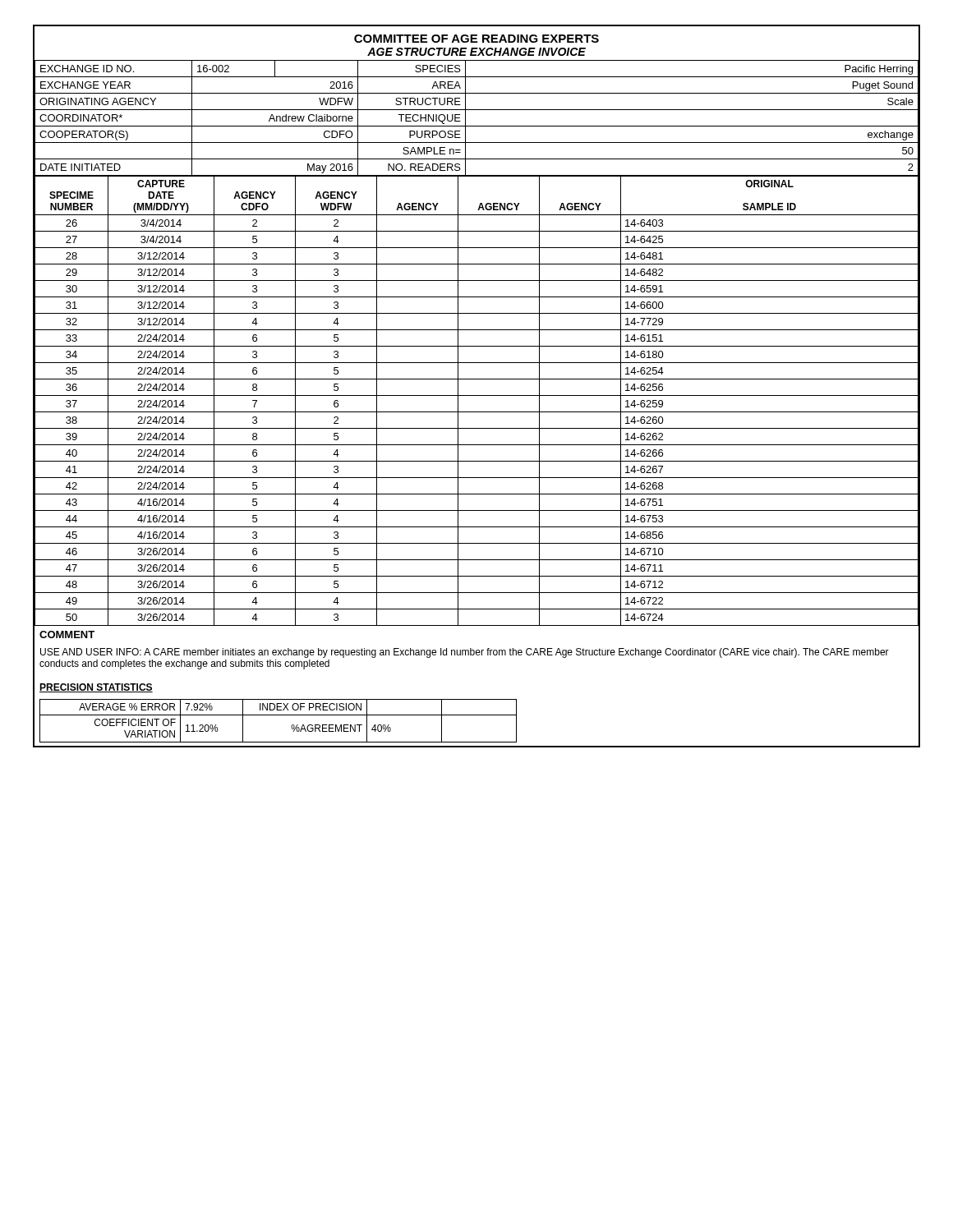Point to the text starting "COMMITTEE OF AGE READING EXPERTS"
Screen dimensions: 1232x953
coord(476,45)
